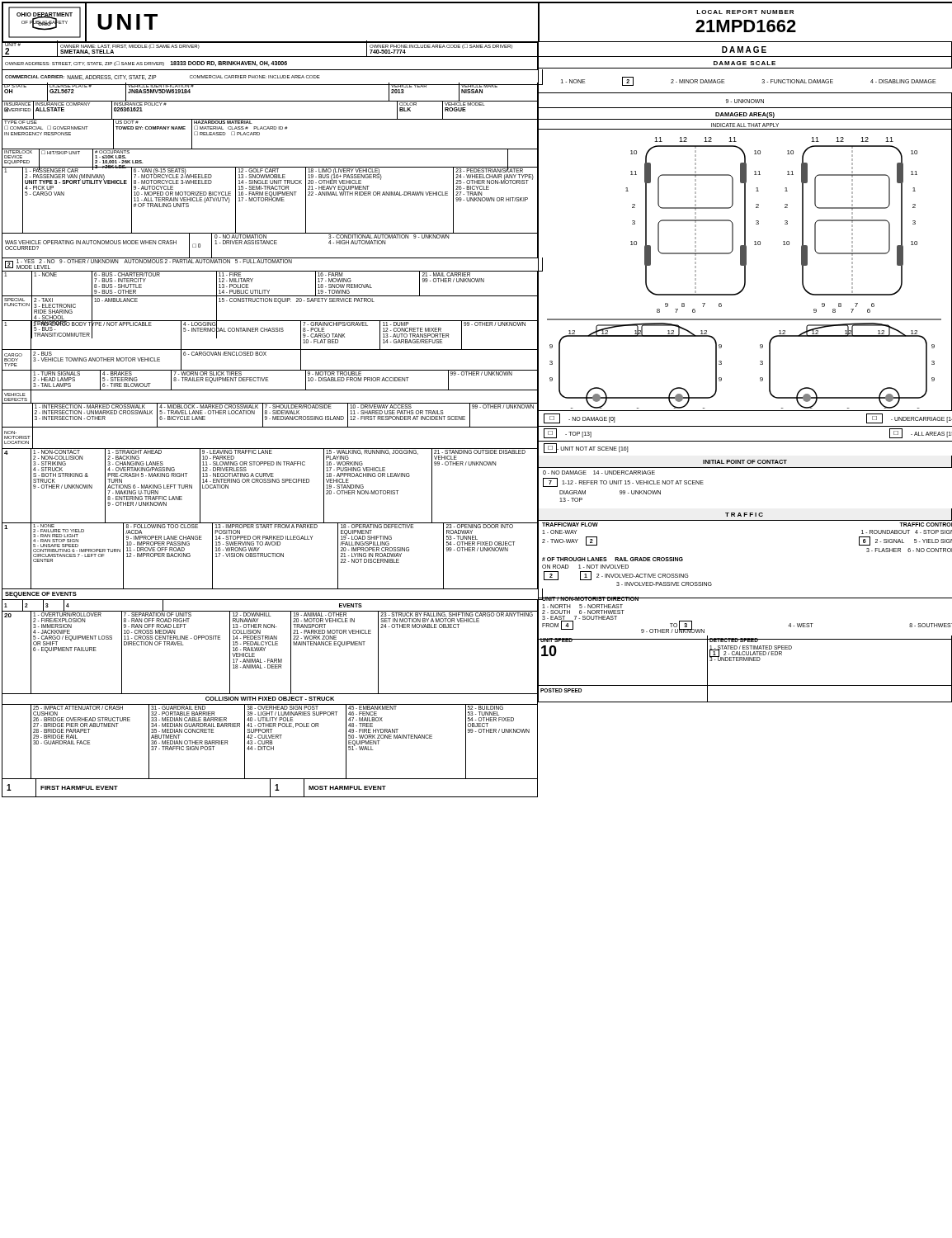Find the table that mentions "NON- MOTORIST LOCATION"
This screenshot has width=952, height=1238.
pyautogui.click(x=270, y=426)
